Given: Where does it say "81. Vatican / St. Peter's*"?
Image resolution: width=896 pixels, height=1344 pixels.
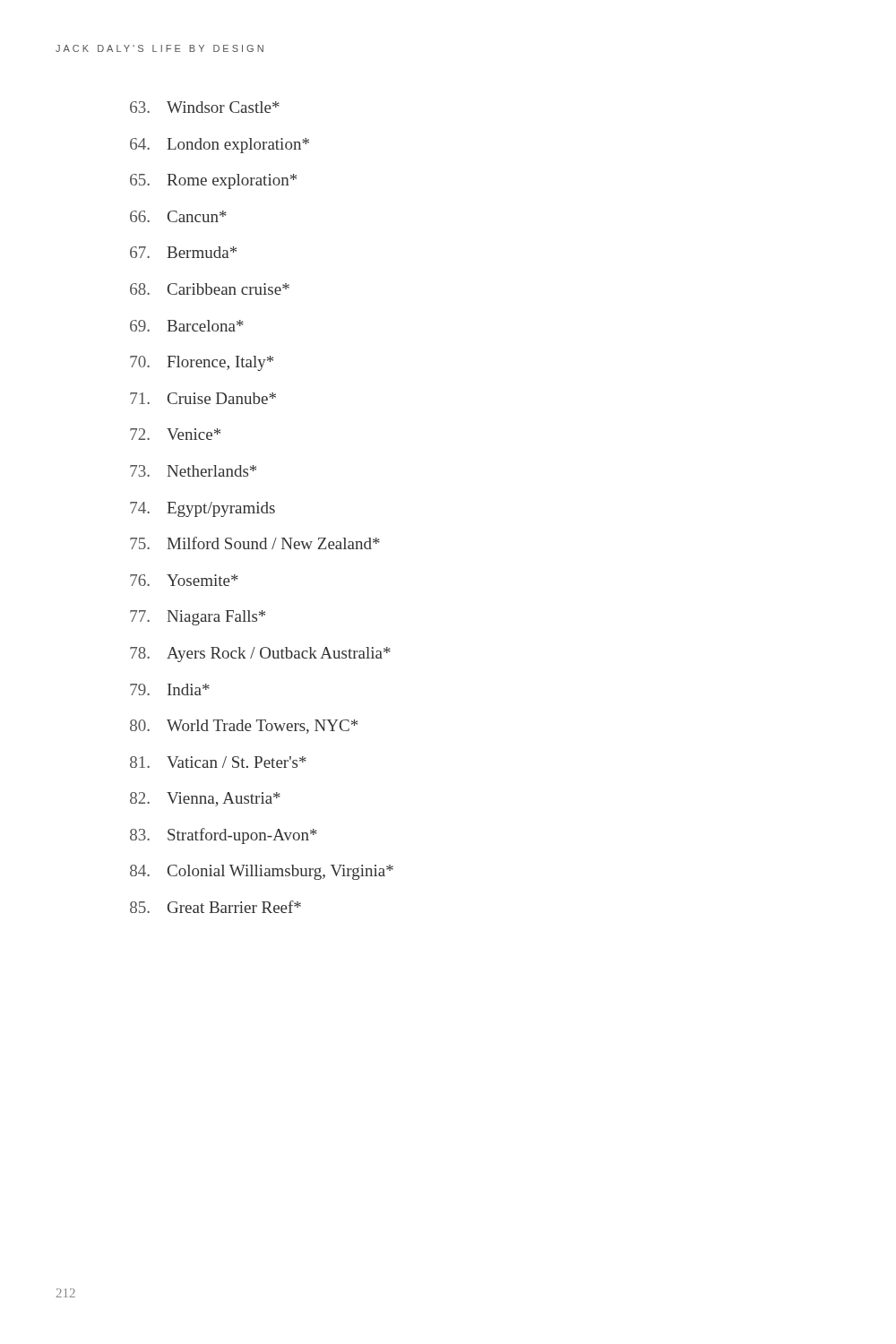Looking at the screenshot, I should (203, 763).
